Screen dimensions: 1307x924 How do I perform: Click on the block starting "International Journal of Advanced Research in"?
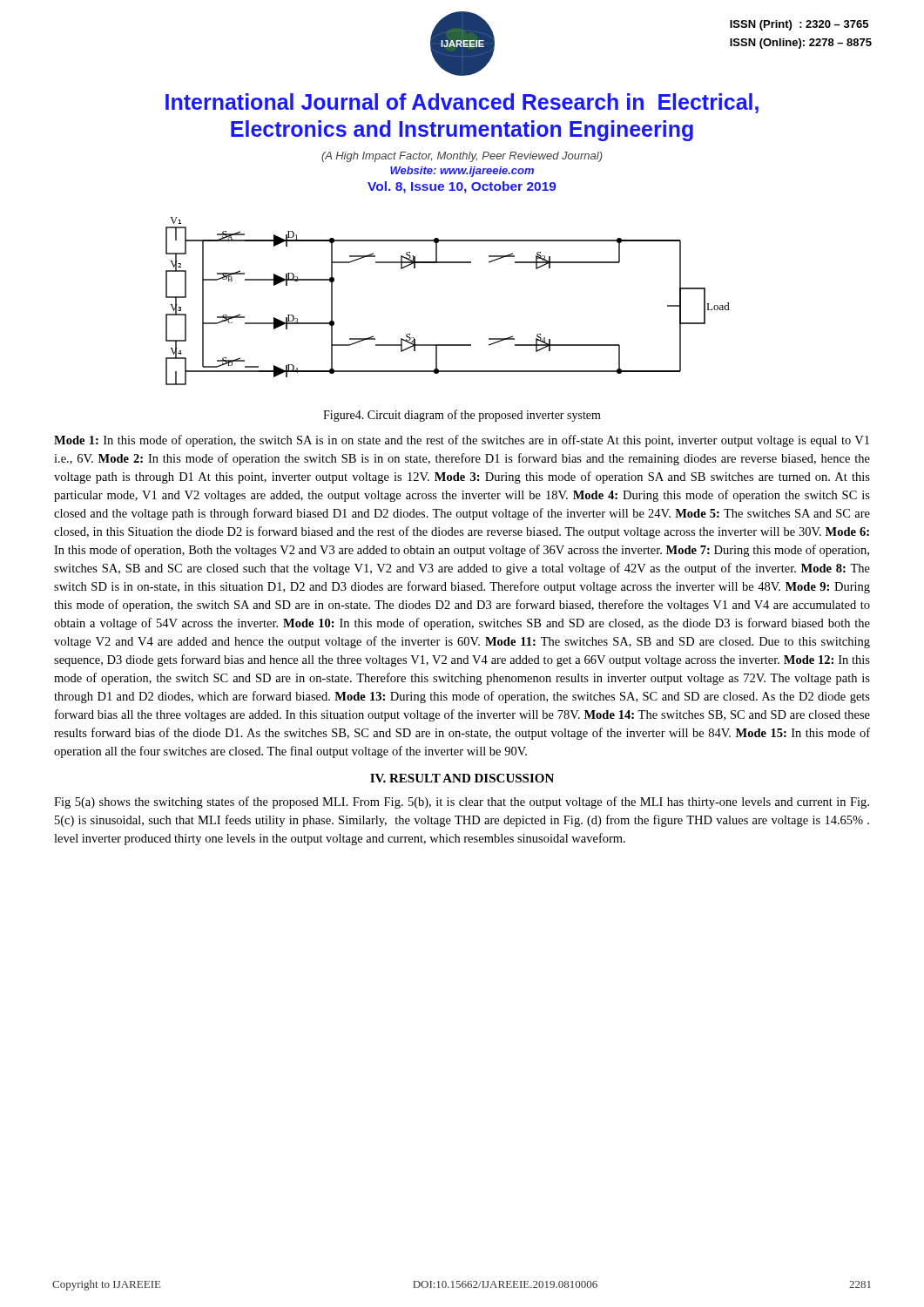tap(462, 116)
